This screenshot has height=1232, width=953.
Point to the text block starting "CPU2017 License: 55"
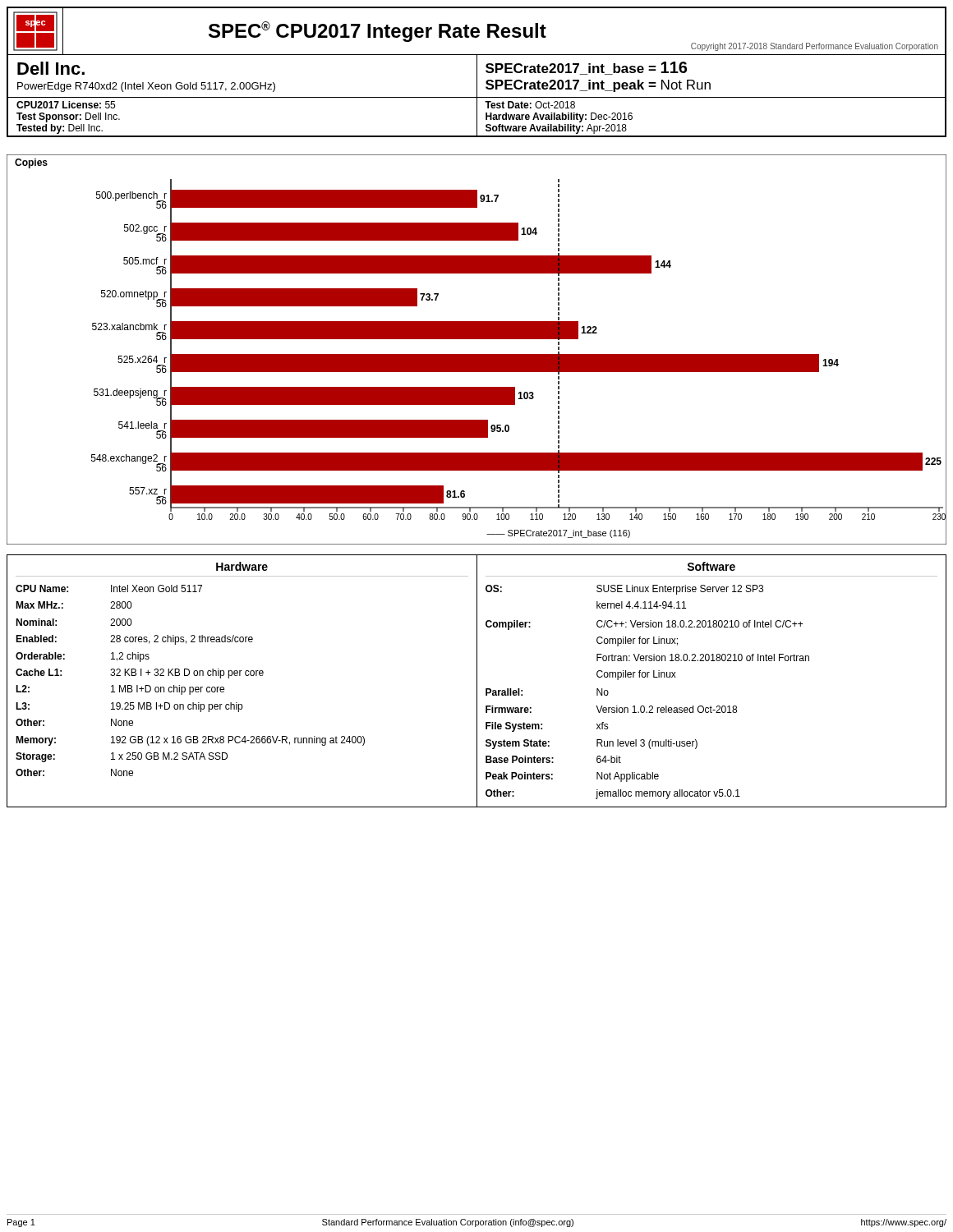(66, 105)
